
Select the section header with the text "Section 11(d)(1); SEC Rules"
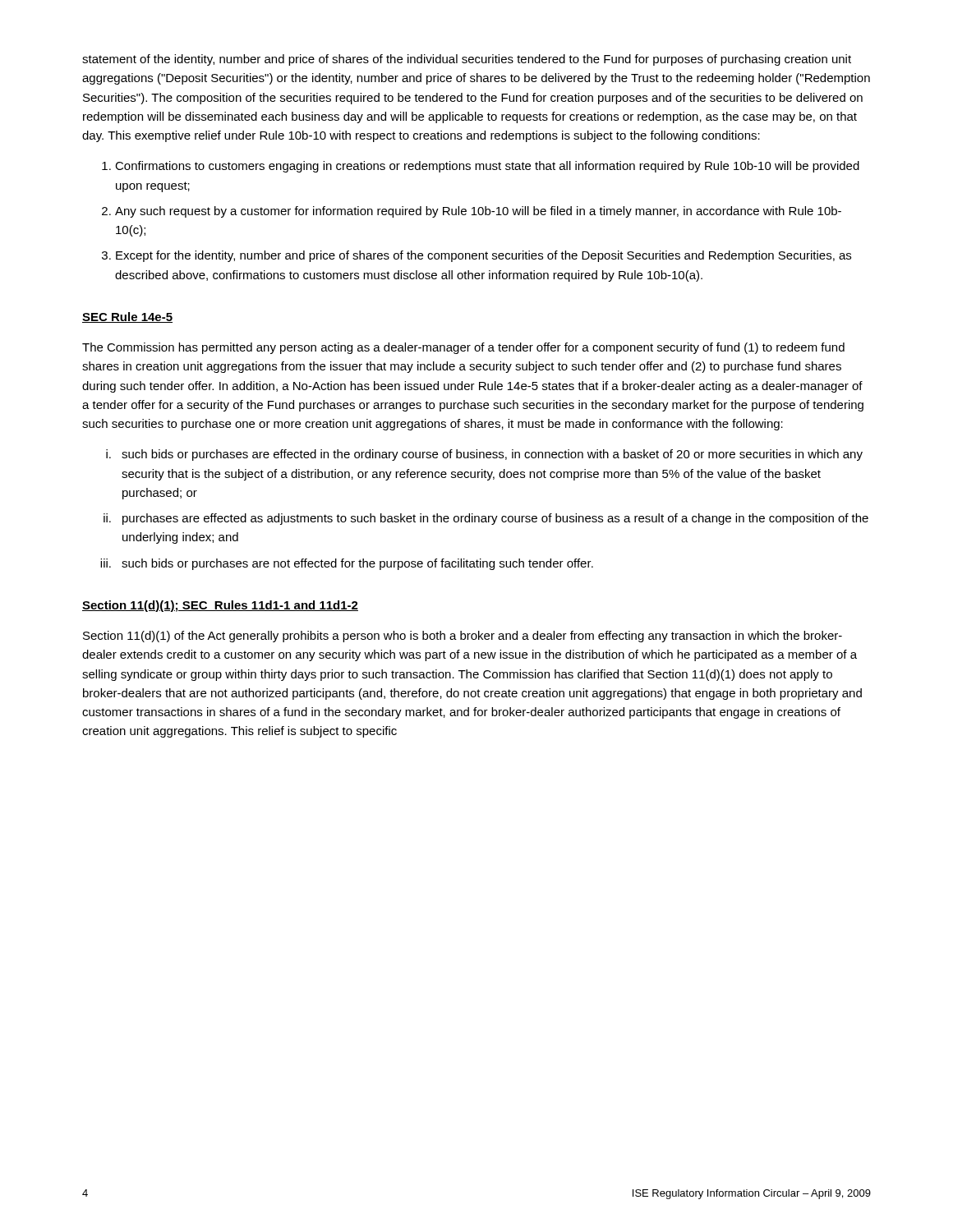pos(220,605)
